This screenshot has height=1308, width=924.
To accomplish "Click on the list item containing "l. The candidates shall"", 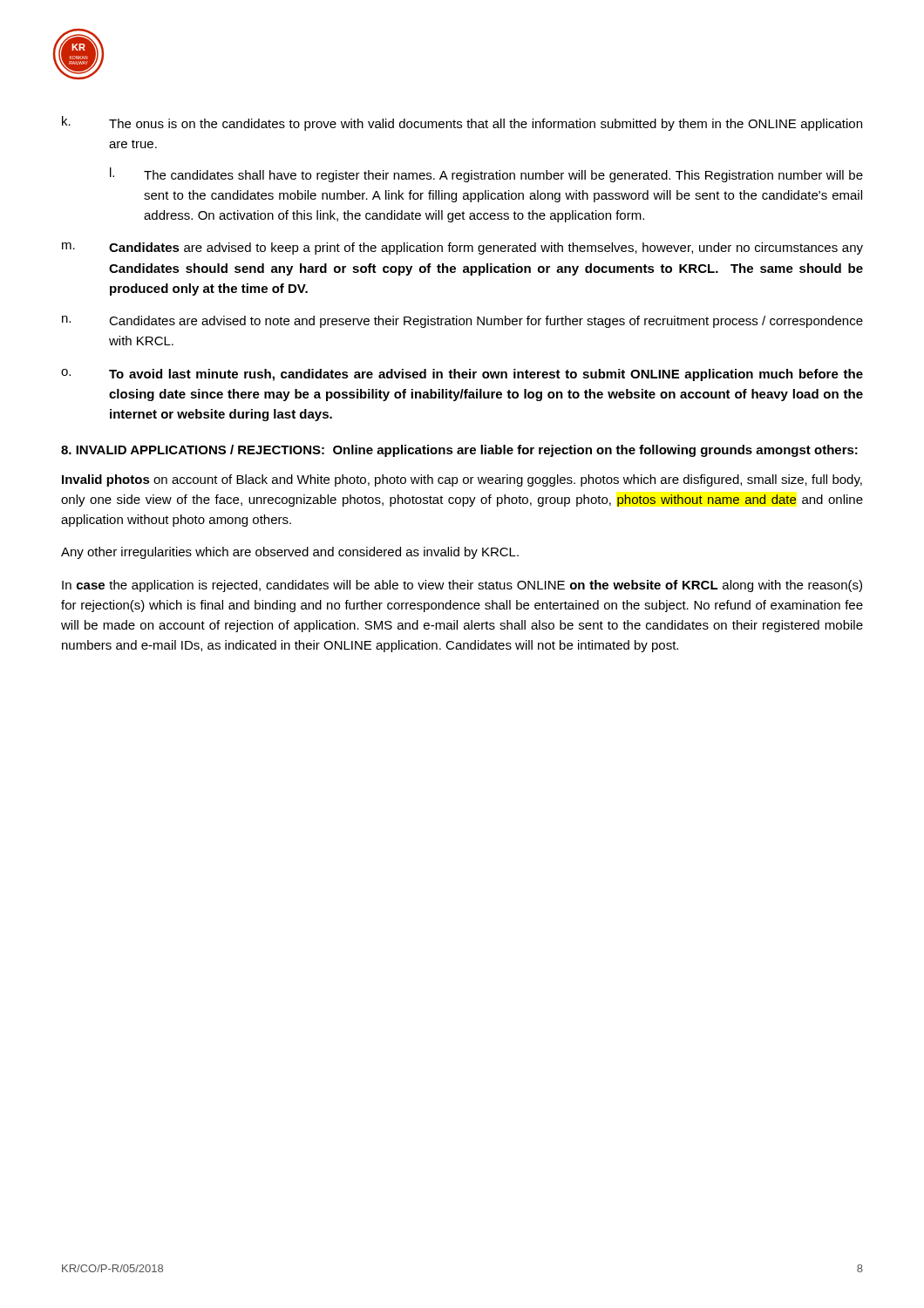I will point(486,195).
